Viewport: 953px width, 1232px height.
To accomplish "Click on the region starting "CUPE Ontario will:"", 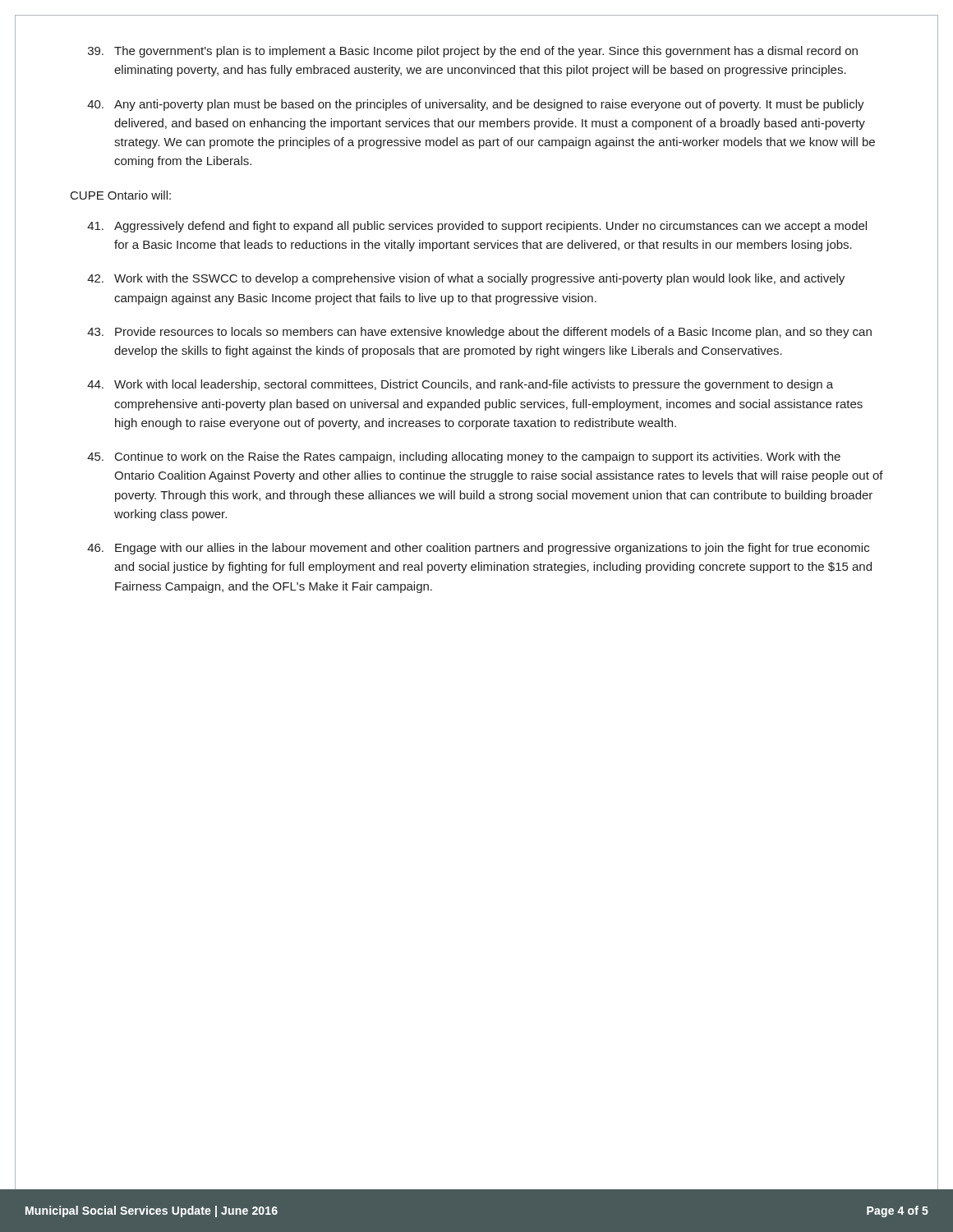I will pos(121,195).
